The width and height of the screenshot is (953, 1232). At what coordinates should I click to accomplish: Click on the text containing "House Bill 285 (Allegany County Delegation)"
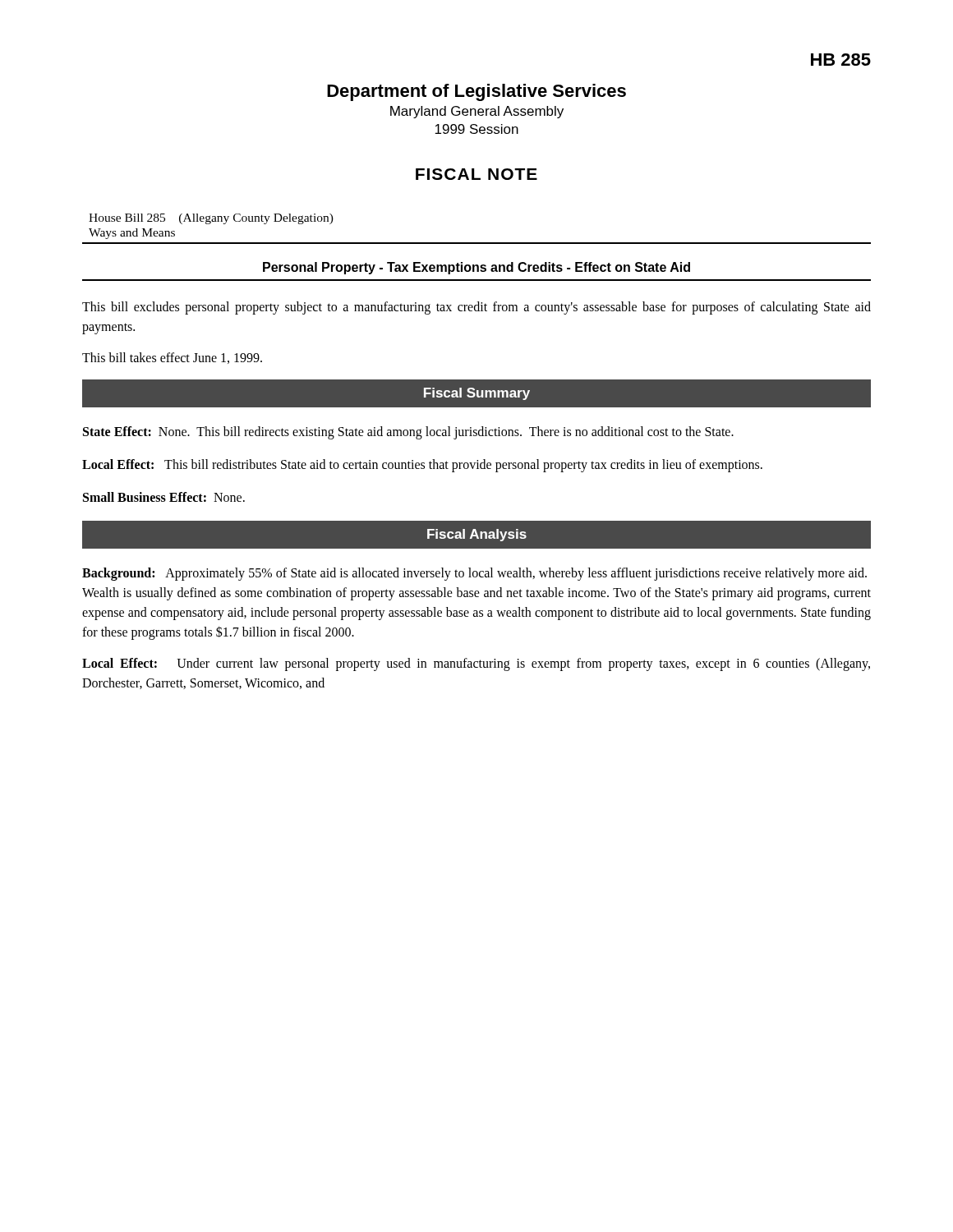coord(211,217)
